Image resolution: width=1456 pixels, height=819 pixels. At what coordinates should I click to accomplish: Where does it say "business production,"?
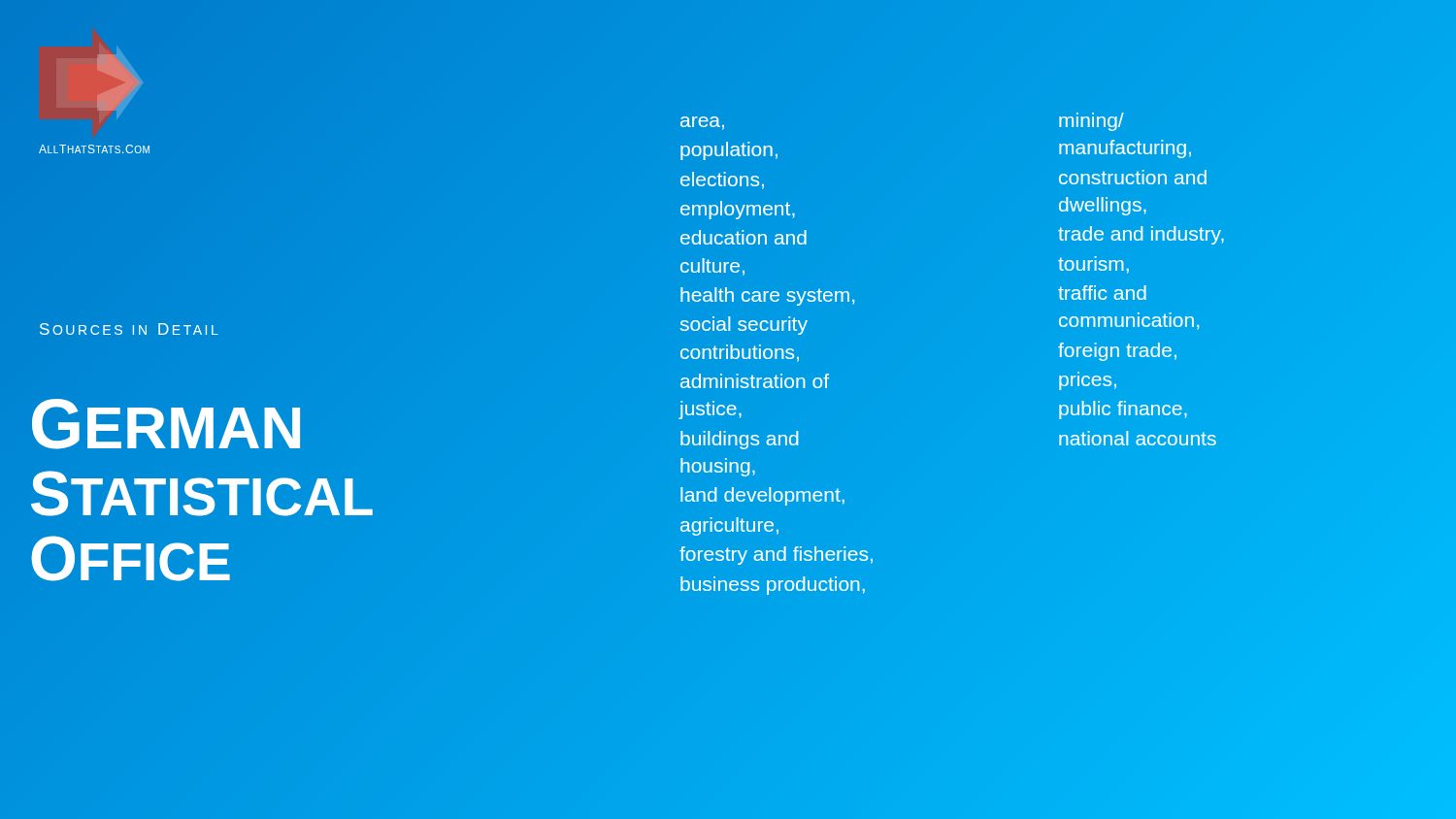click(773, 583)
